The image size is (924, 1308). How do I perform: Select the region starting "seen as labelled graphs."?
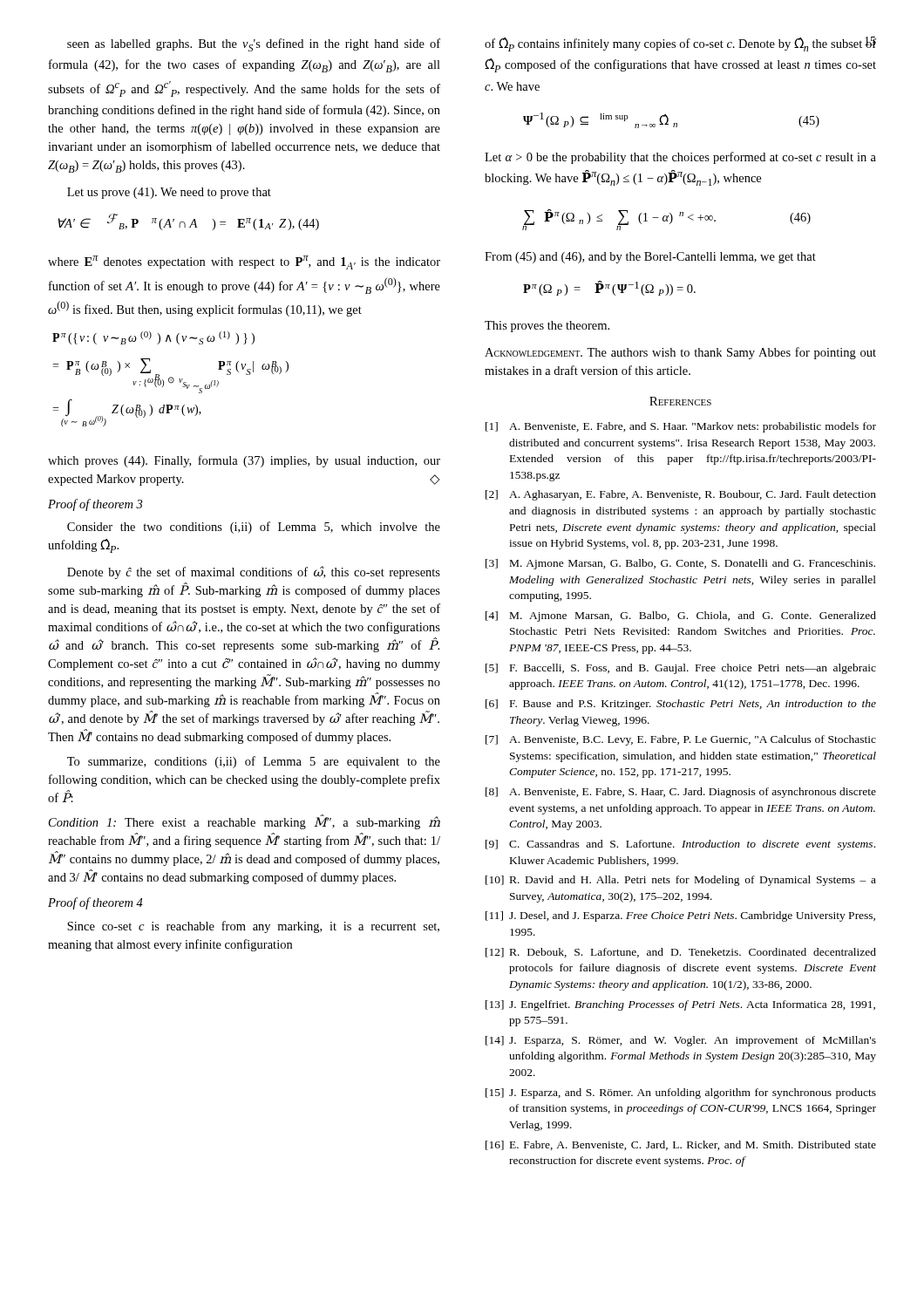point(244,106)
